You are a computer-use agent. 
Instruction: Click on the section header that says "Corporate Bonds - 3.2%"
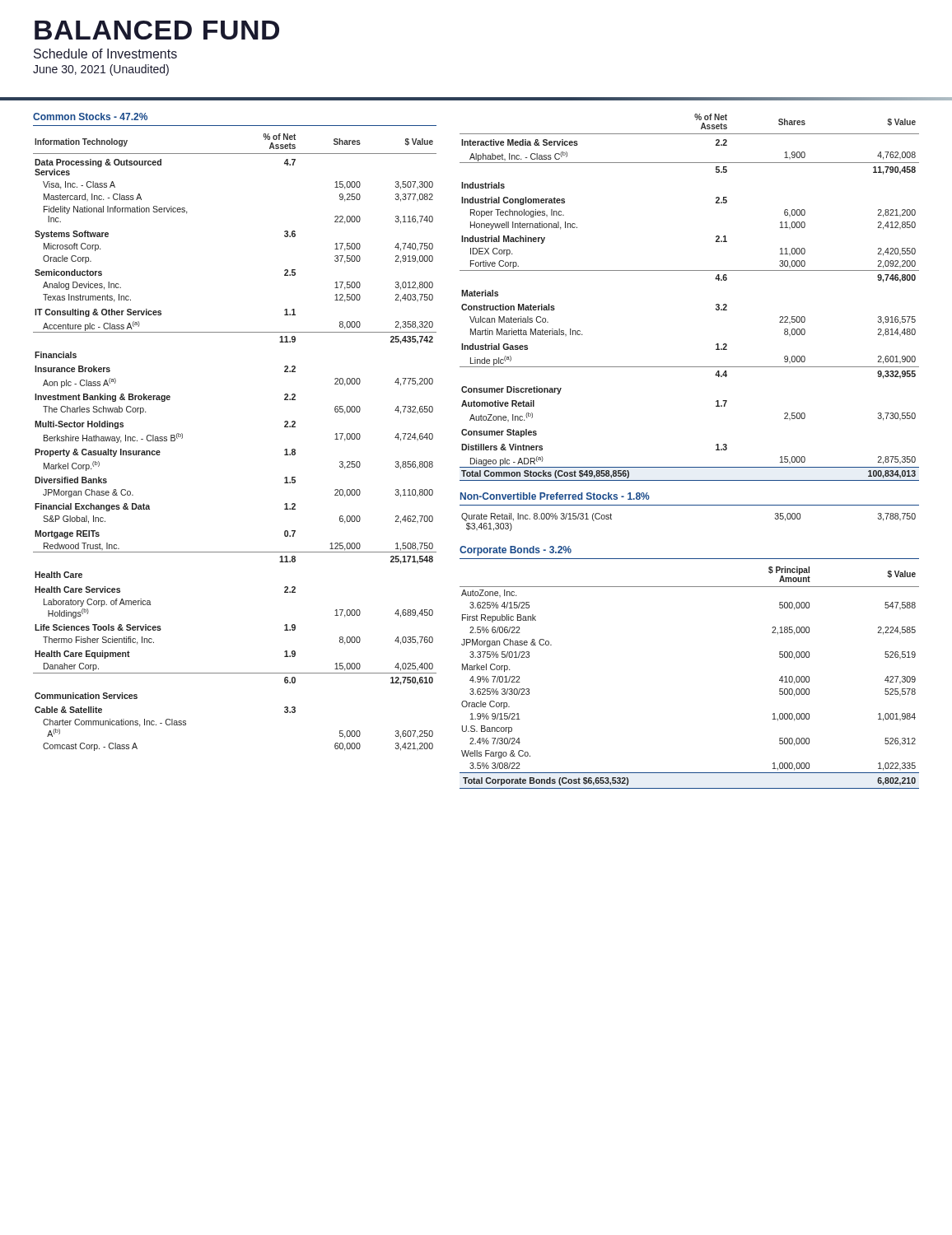(x=689, y=551)
